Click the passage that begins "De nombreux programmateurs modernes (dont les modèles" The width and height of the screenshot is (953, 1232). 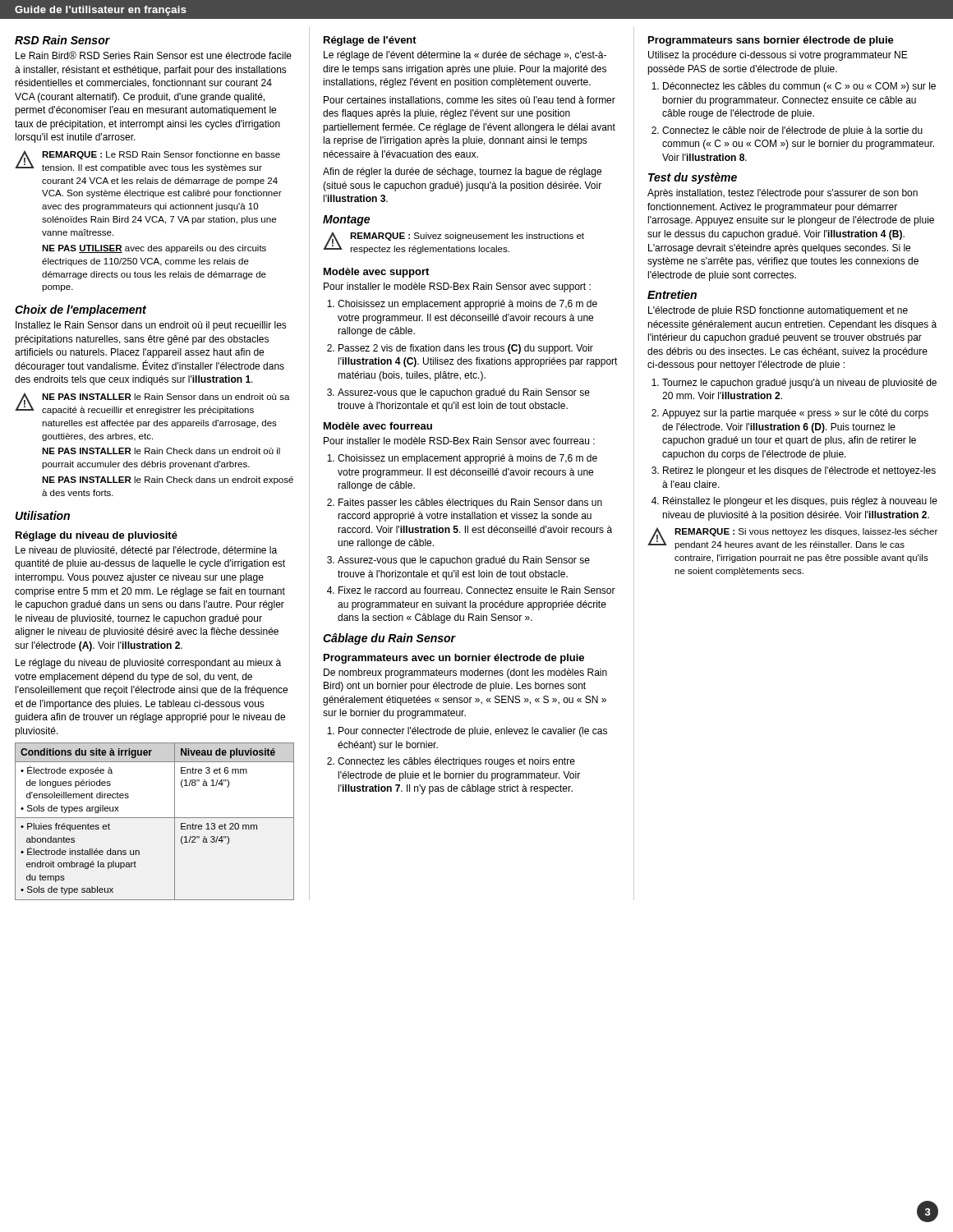tap(471, 693)
